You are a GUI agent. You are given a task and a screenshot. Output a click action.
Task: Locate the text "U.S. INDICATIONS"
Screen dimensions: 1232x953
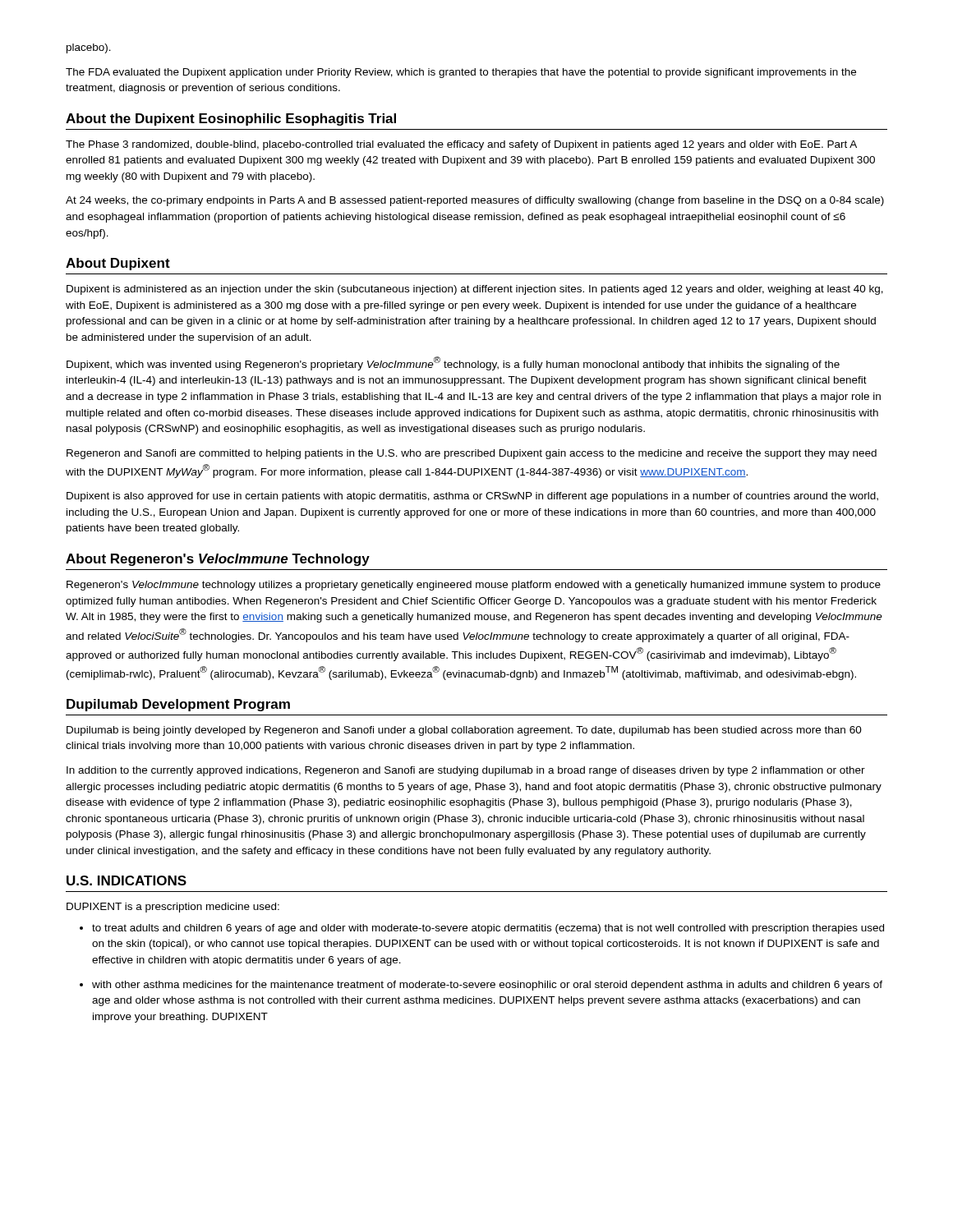click(x=126, y=881)
